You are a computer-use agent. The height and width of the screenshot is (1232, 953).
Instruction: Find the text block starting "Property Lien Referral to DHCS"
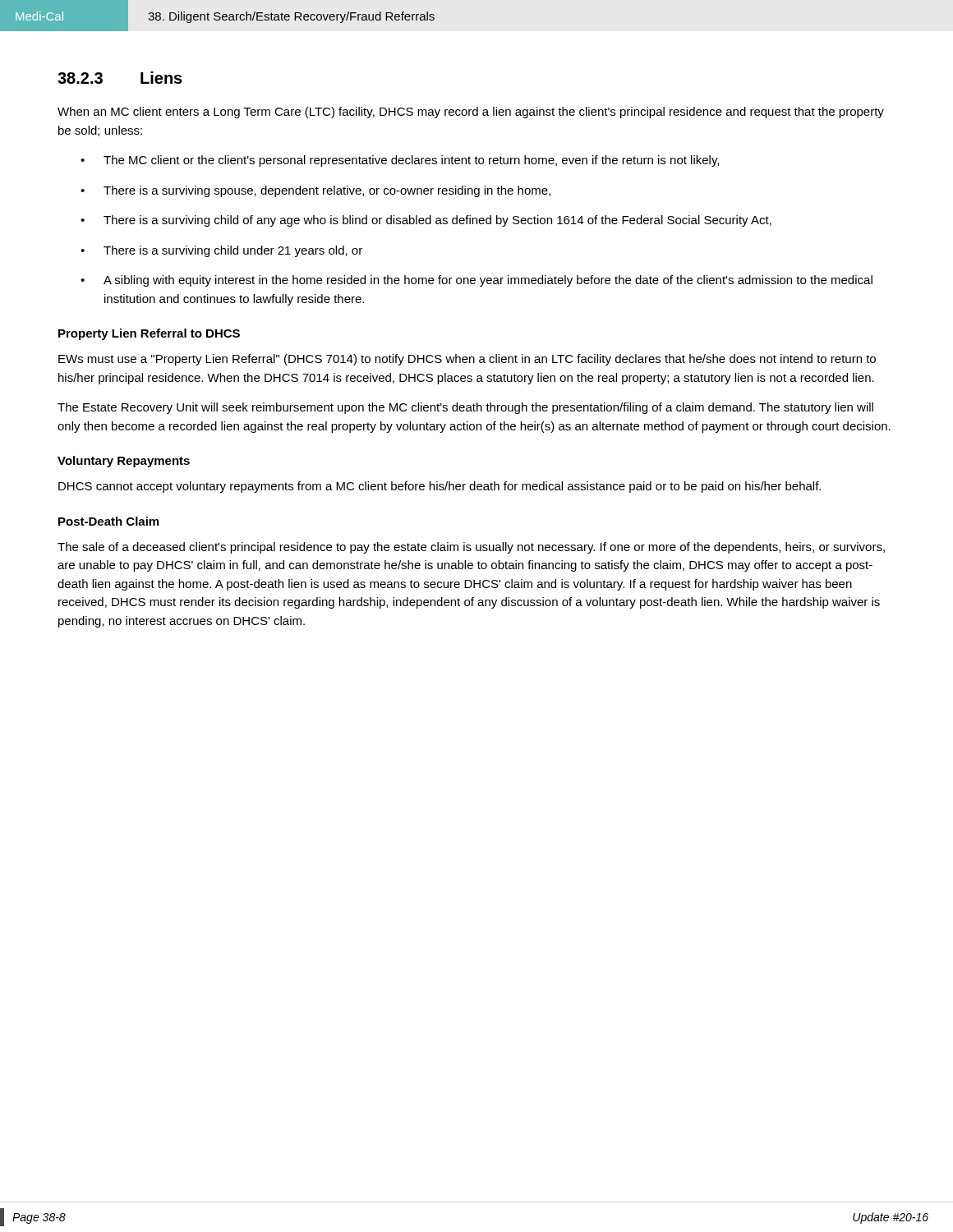tap(149, 333)
